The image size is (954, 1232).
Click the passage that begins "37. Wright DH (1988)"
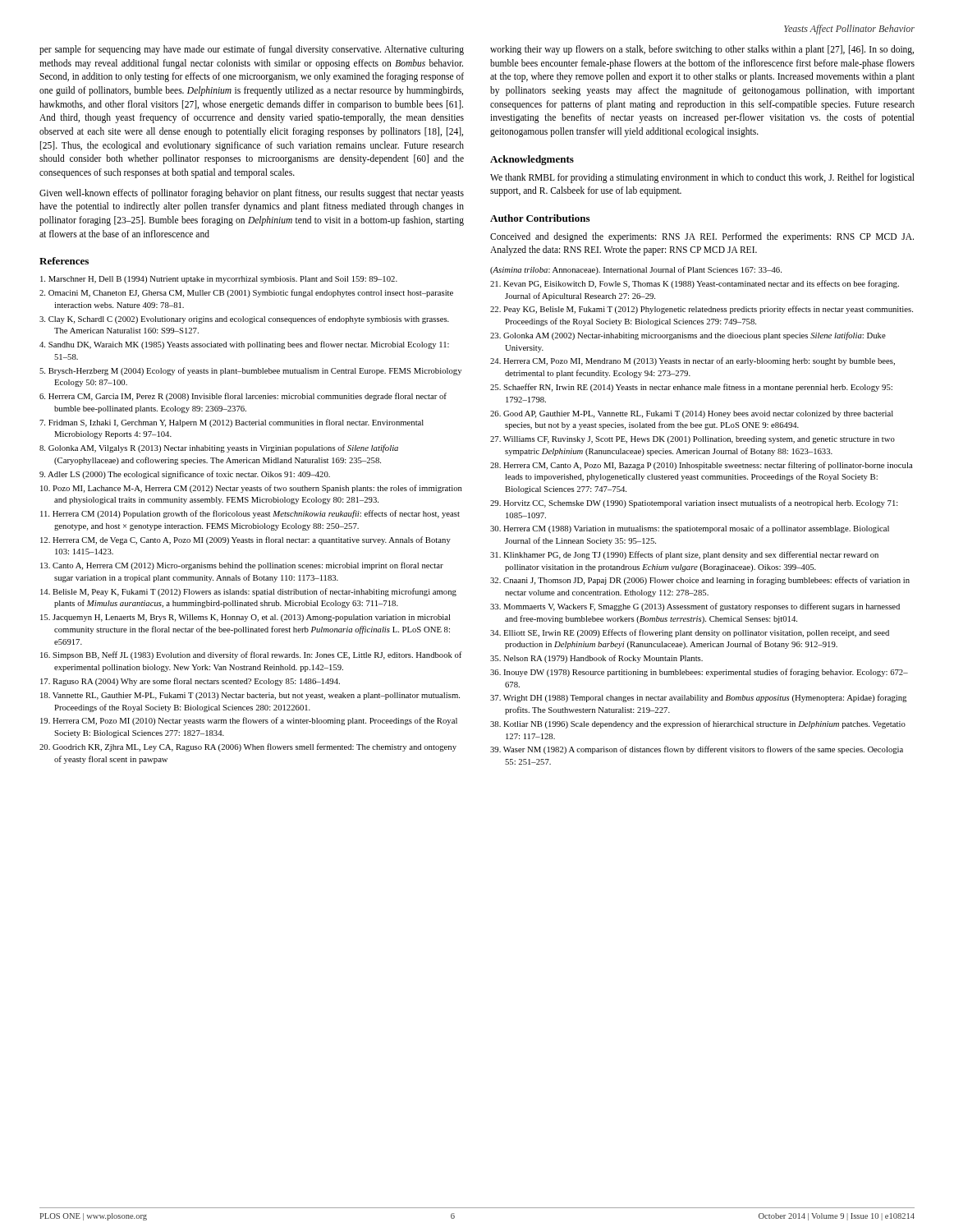tap(698, 704)
